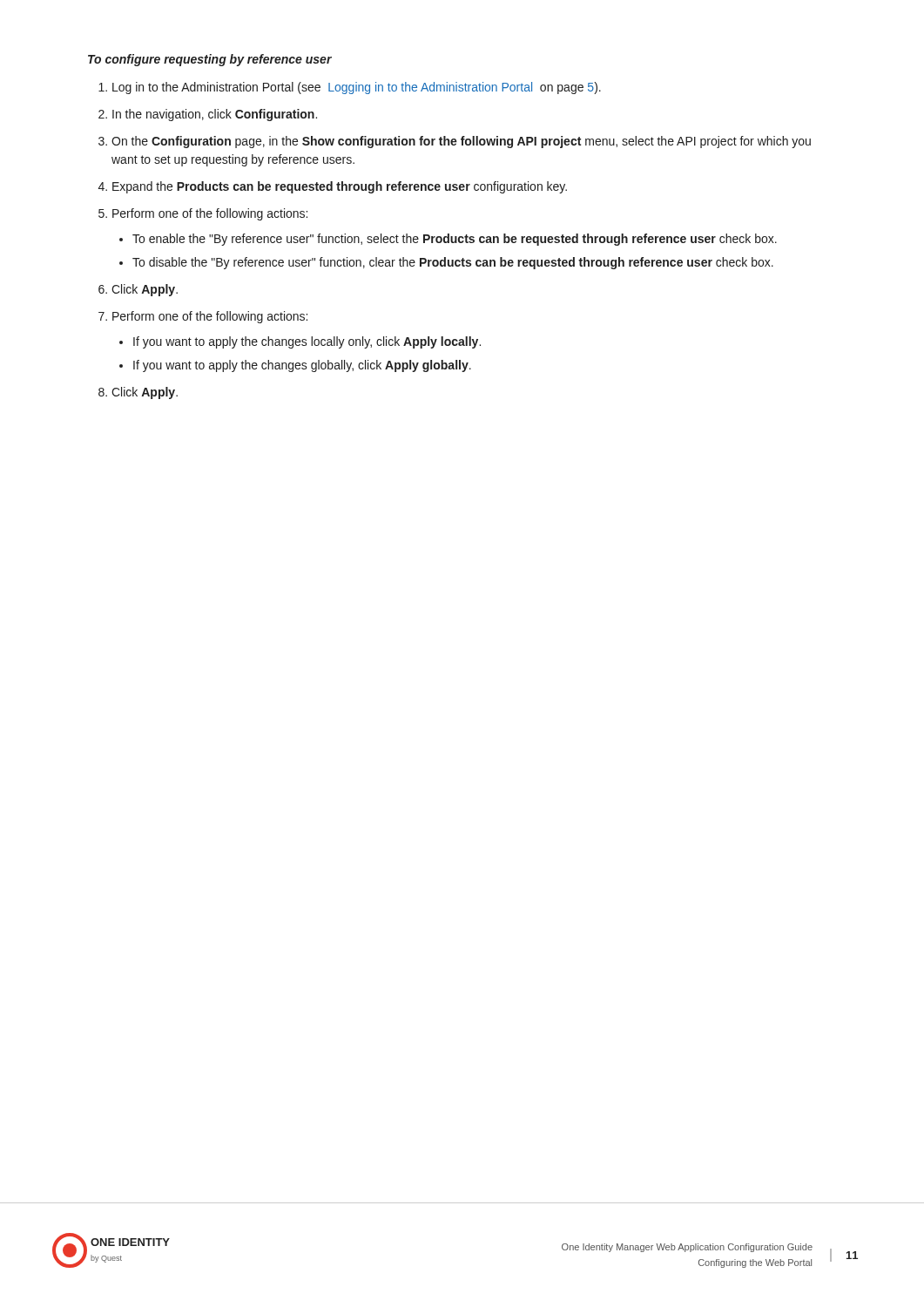
Task: Click on the list item with the text "To enable the "By reference user""
Action: pyautogui.click(x=455, y=239)
